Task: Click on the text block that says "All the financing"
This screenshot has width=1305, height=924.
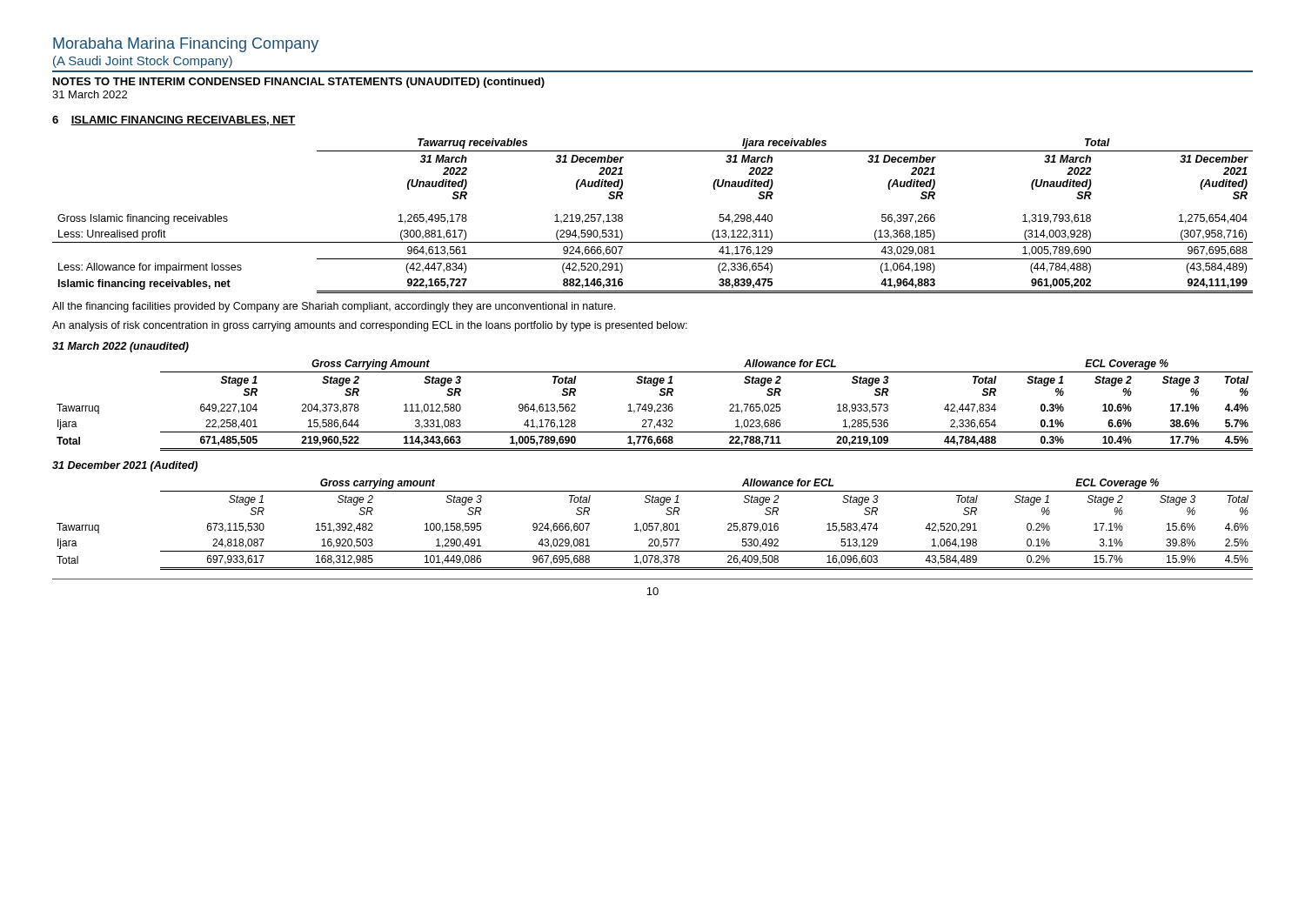Action: click(334, 306)
